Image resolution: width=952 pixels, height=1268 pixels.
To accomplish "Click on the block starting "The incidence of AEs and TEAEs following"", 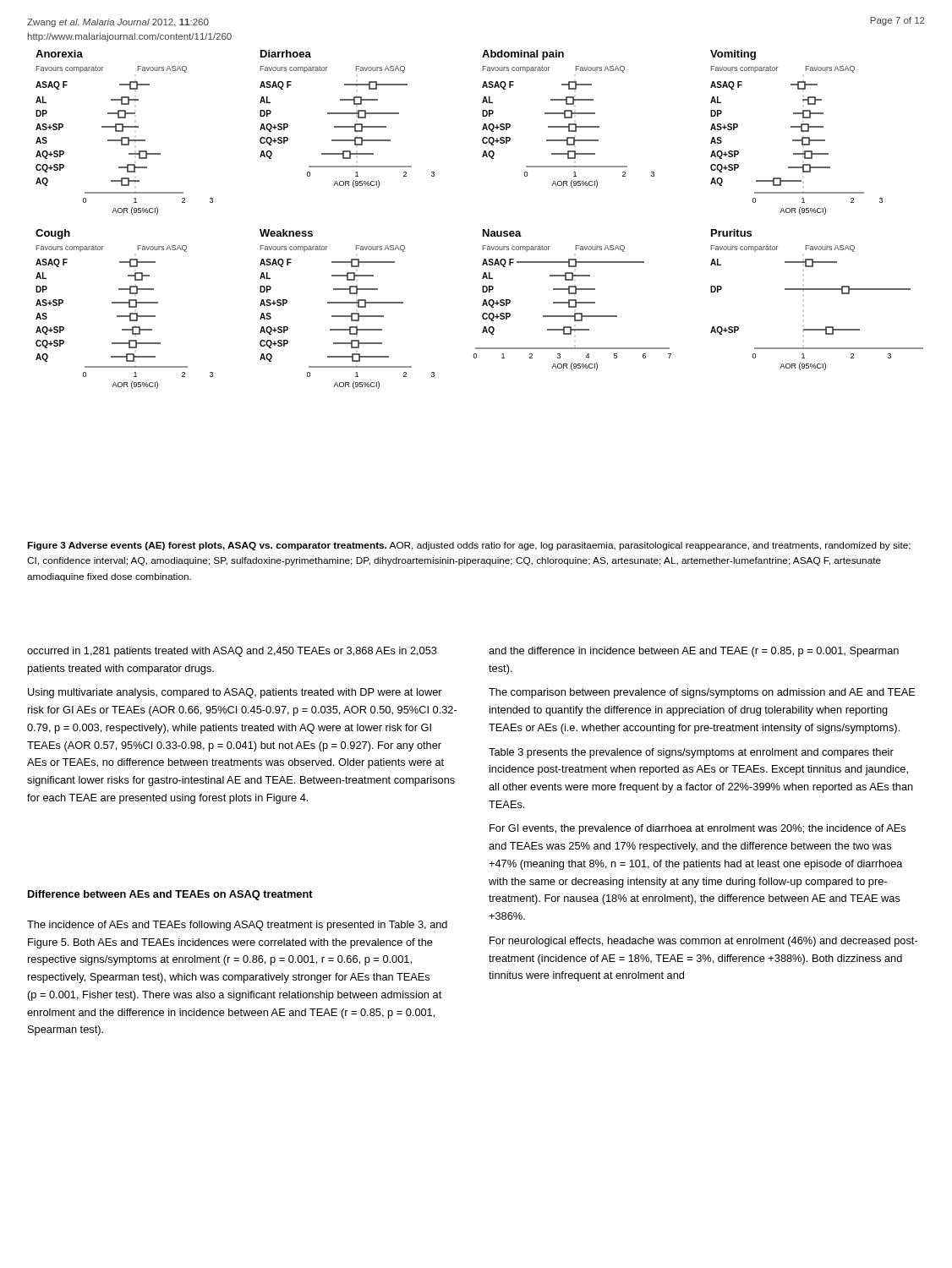I will 243,978.
